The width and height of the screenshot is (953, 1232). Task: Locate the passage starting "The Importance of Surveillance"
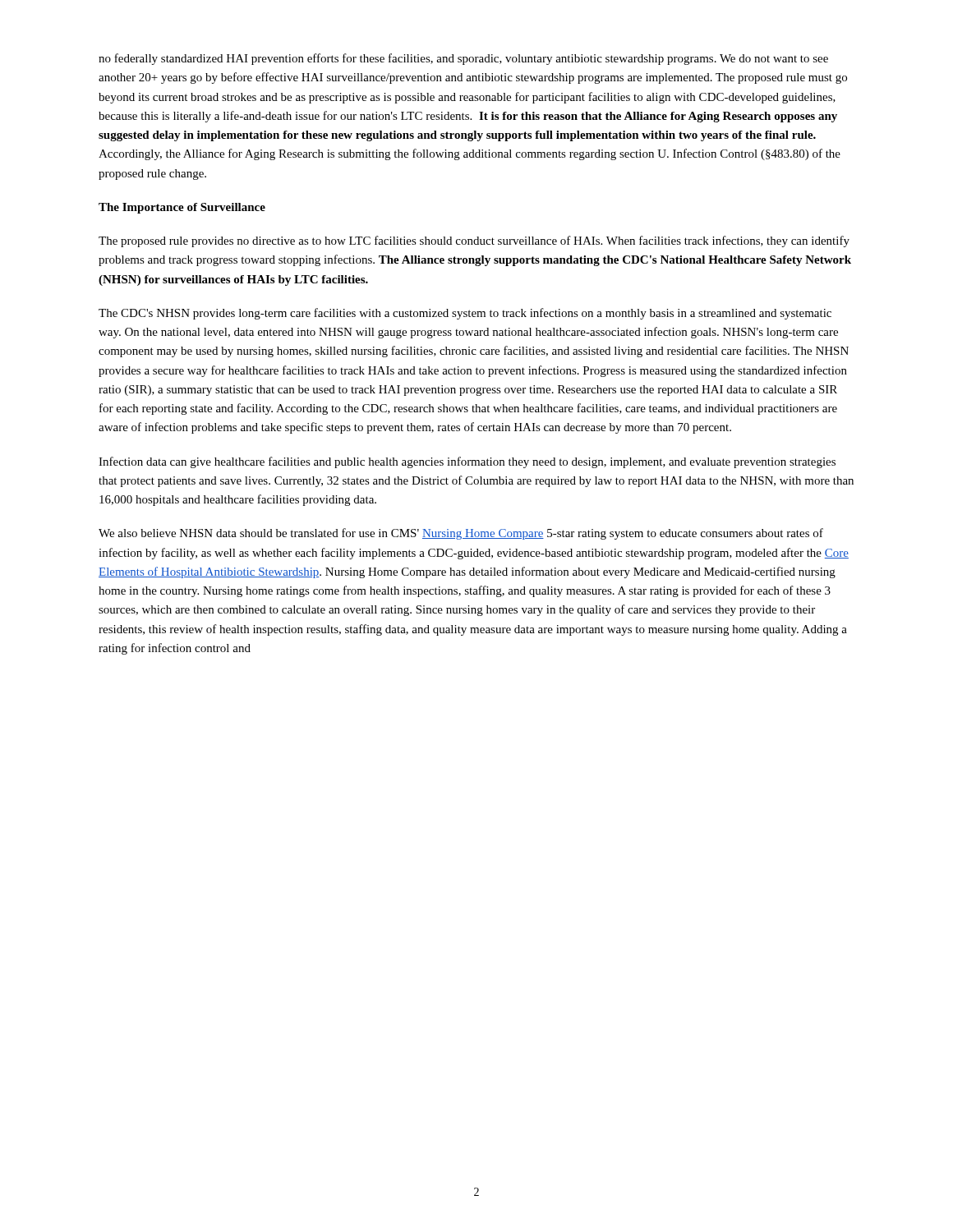(182, 207)
